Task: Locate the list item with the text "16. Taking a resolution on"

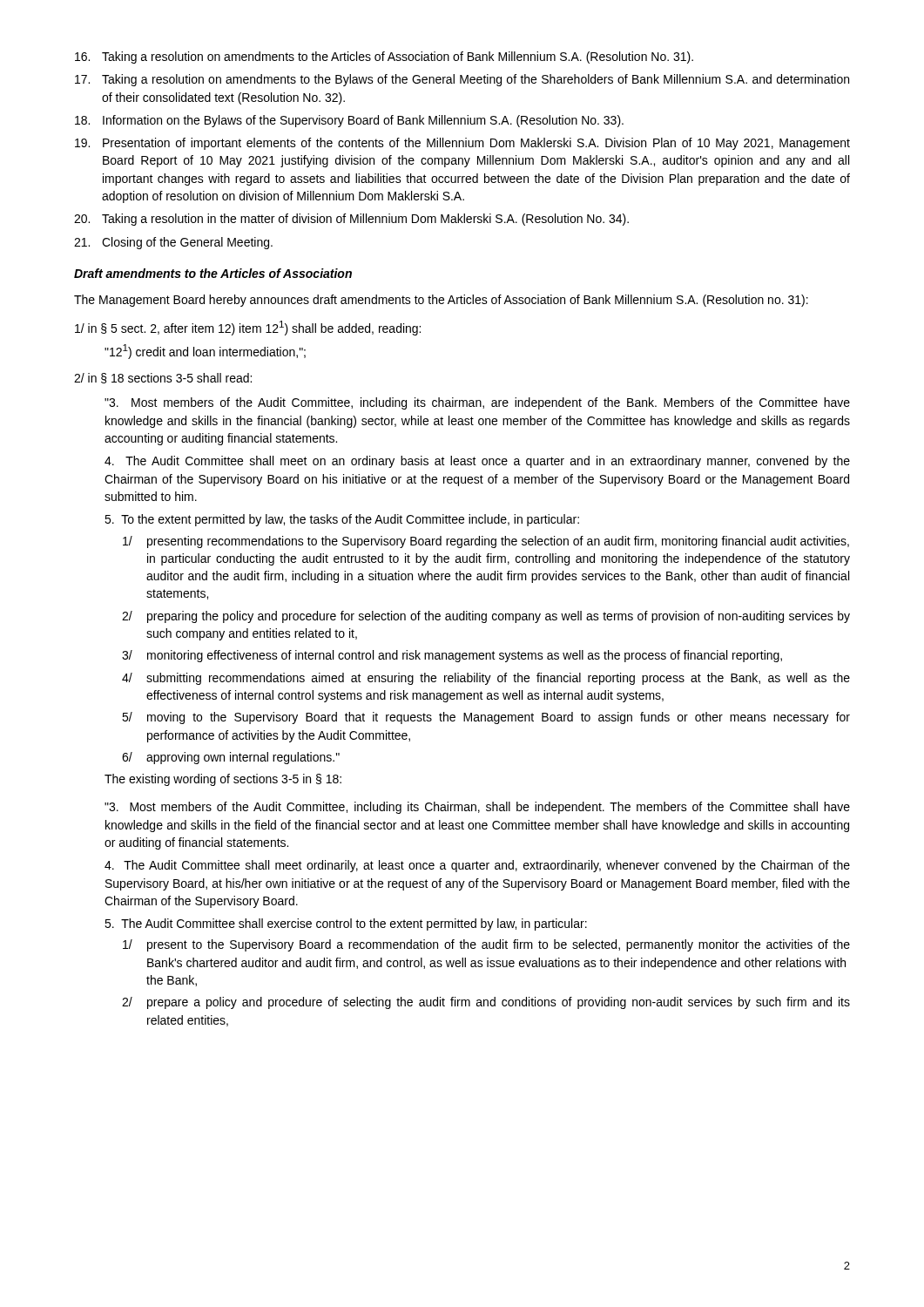Action: pos(384,57)
